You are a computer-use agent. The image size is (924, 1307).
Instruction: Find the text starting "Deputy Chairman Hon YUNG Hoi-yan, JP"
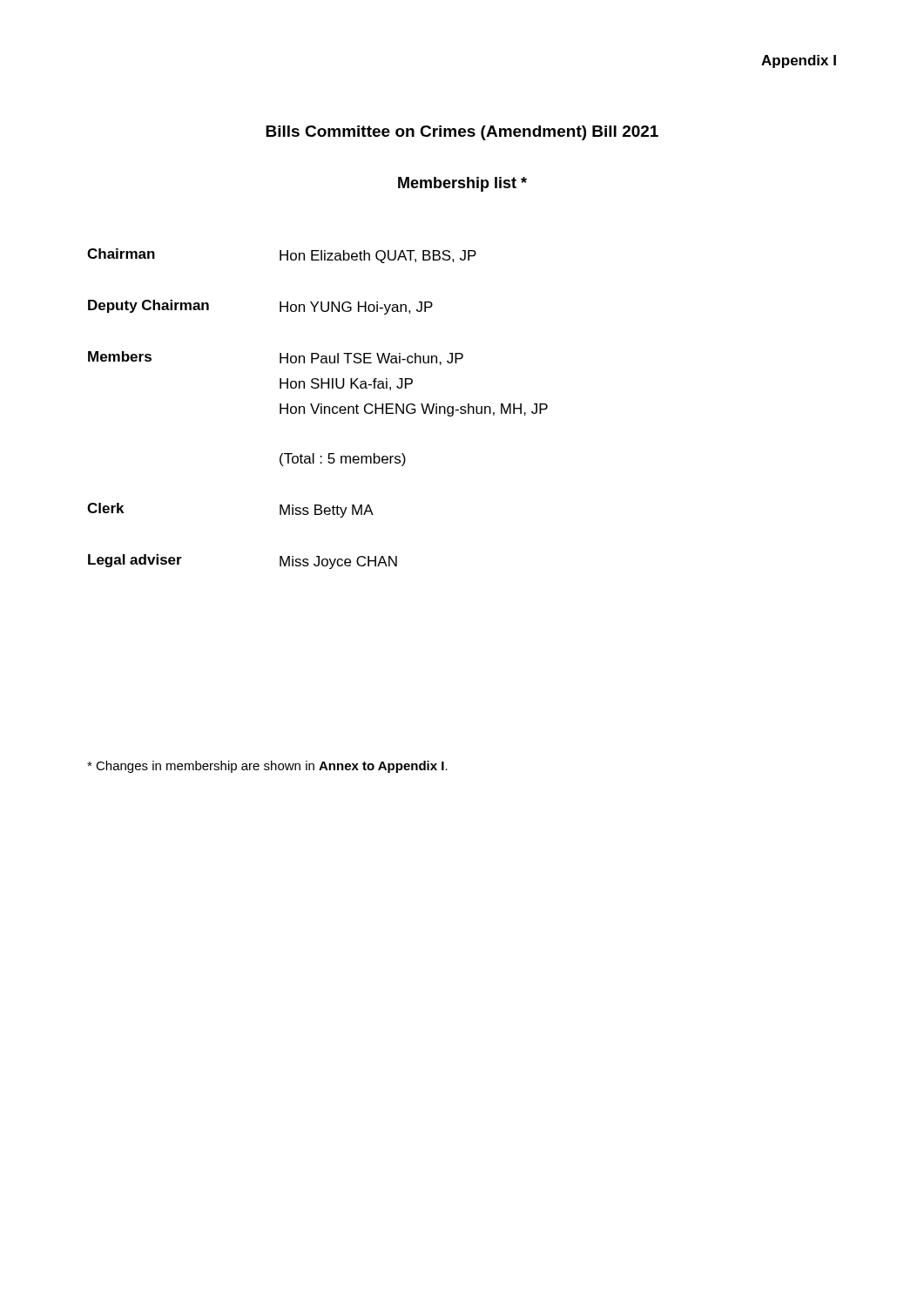(147, 309)
